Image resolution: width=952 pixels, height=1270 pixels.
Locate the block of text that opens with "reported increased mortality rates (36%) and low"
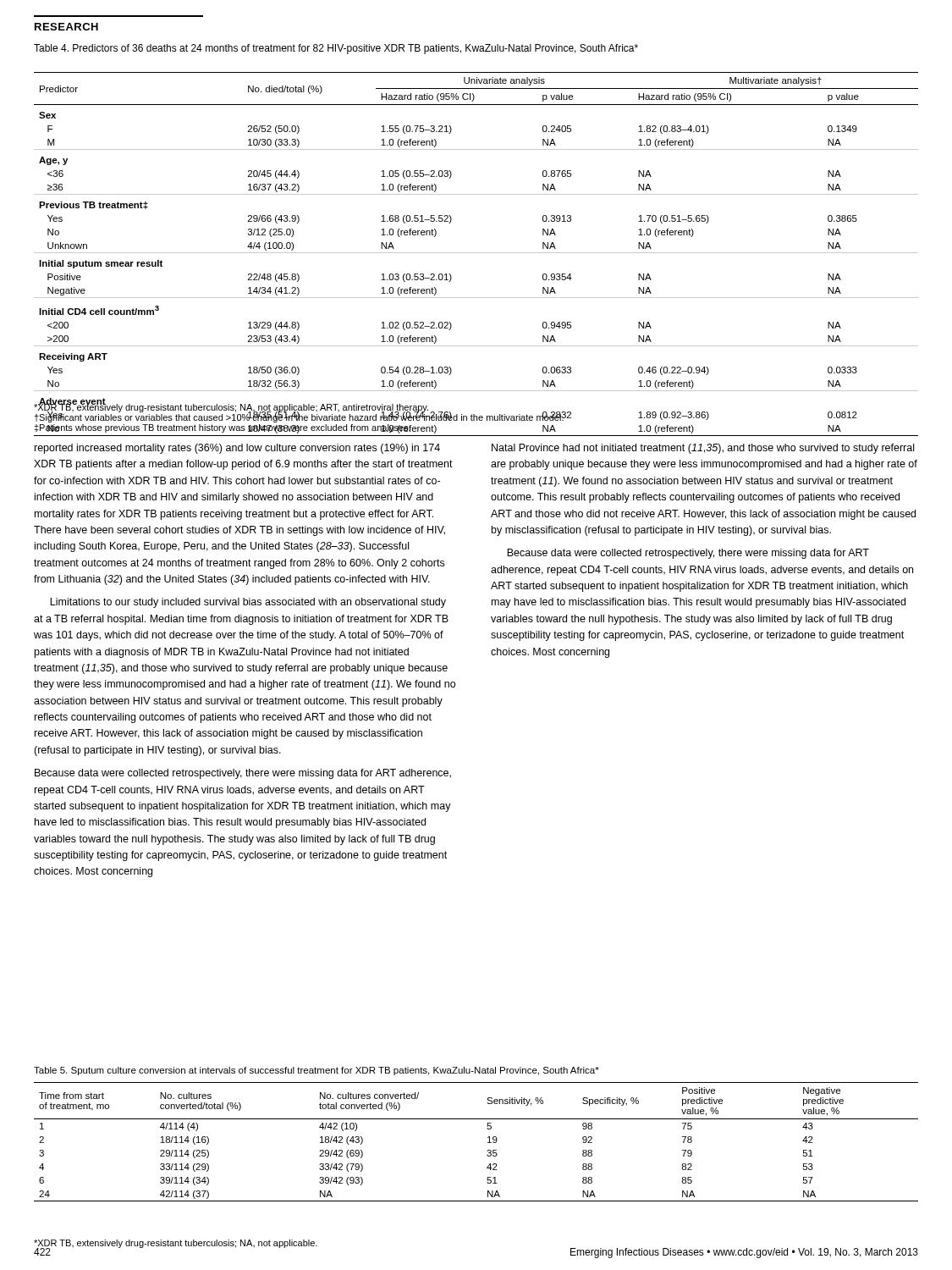click(x=245, y=660)
